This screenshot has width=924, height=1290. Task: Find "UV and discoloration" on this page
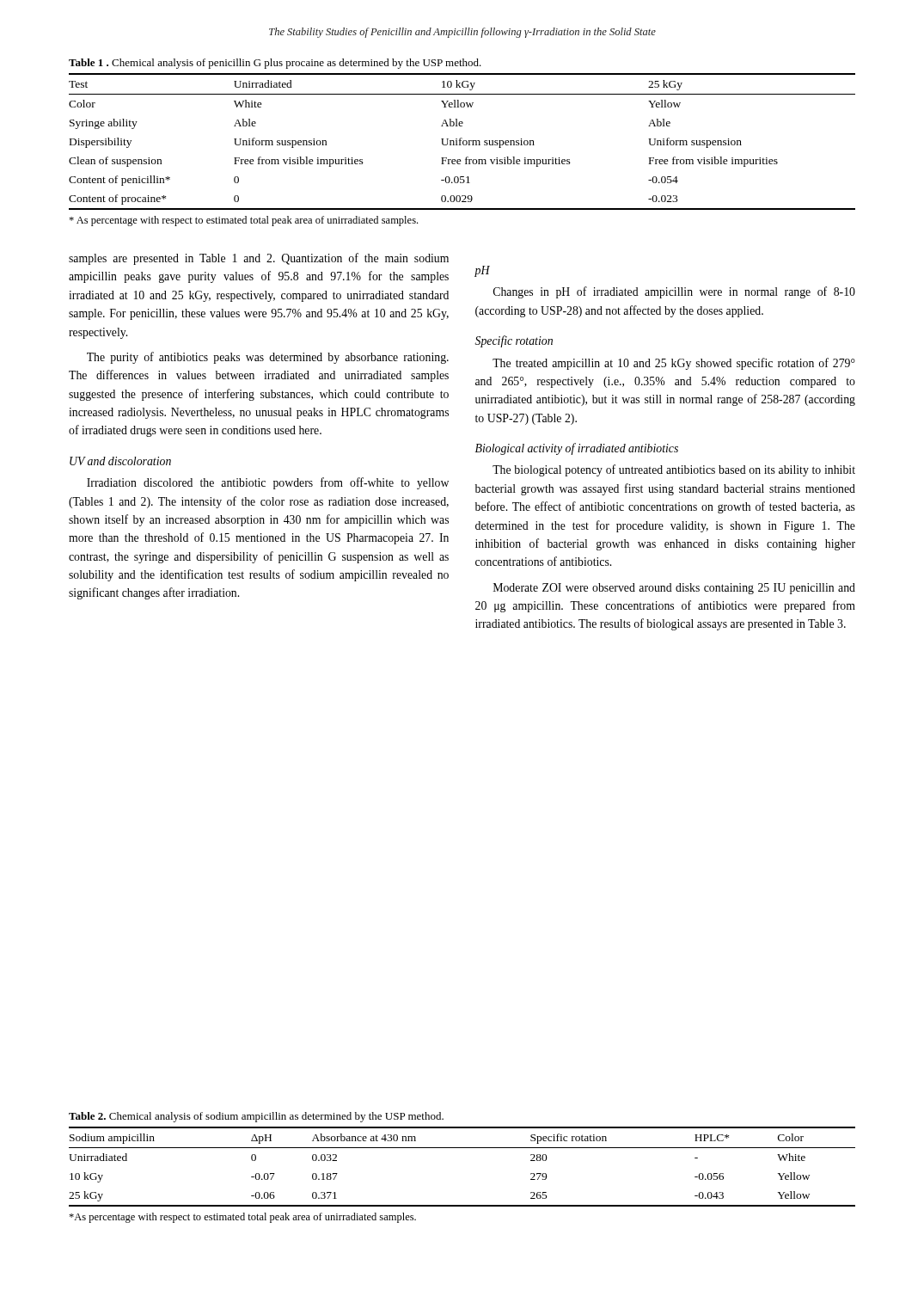(x=120, y=461)
